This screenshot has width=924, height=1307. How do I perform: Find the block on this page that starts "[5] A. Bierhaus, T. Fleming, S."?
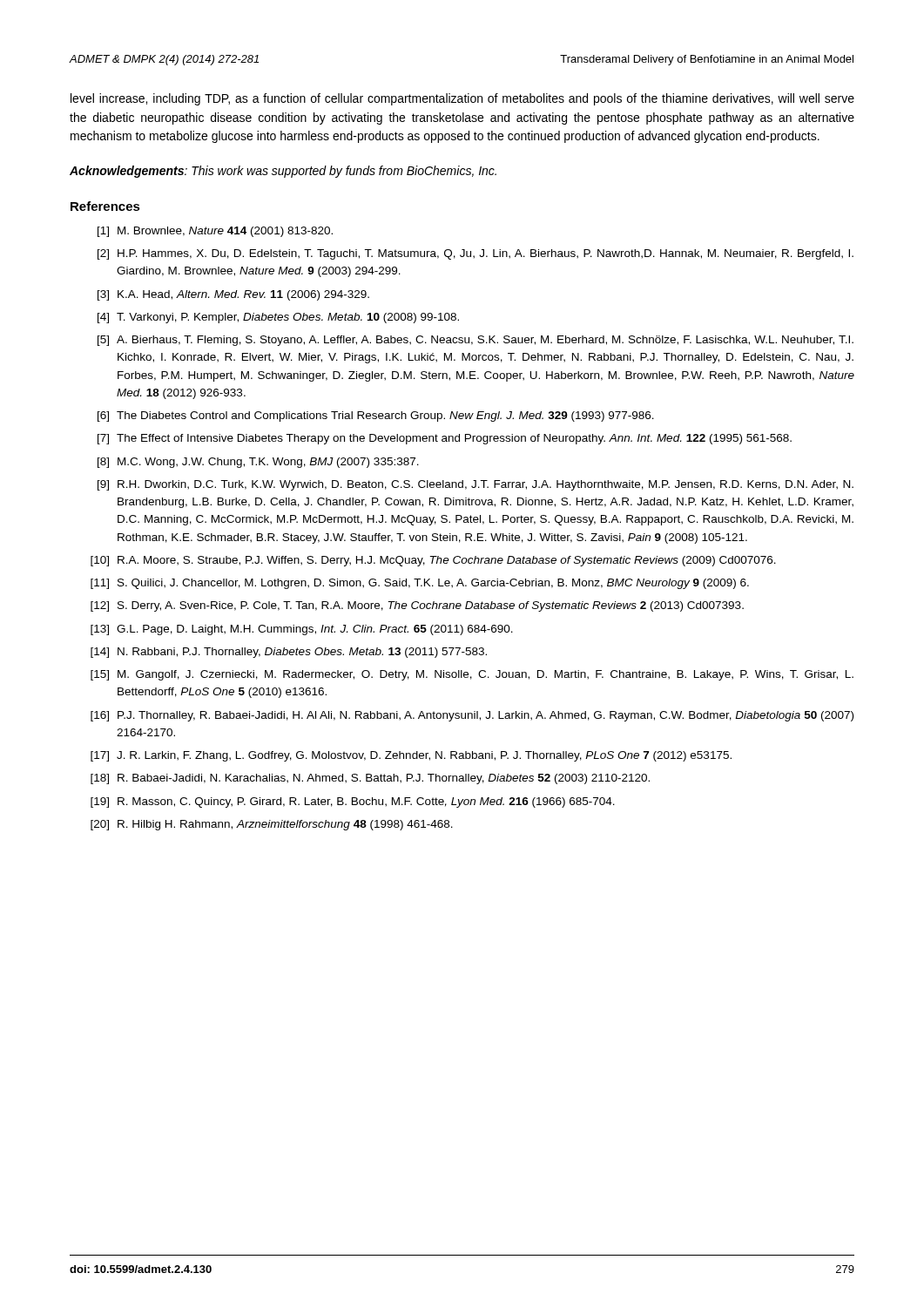[462, 366]
